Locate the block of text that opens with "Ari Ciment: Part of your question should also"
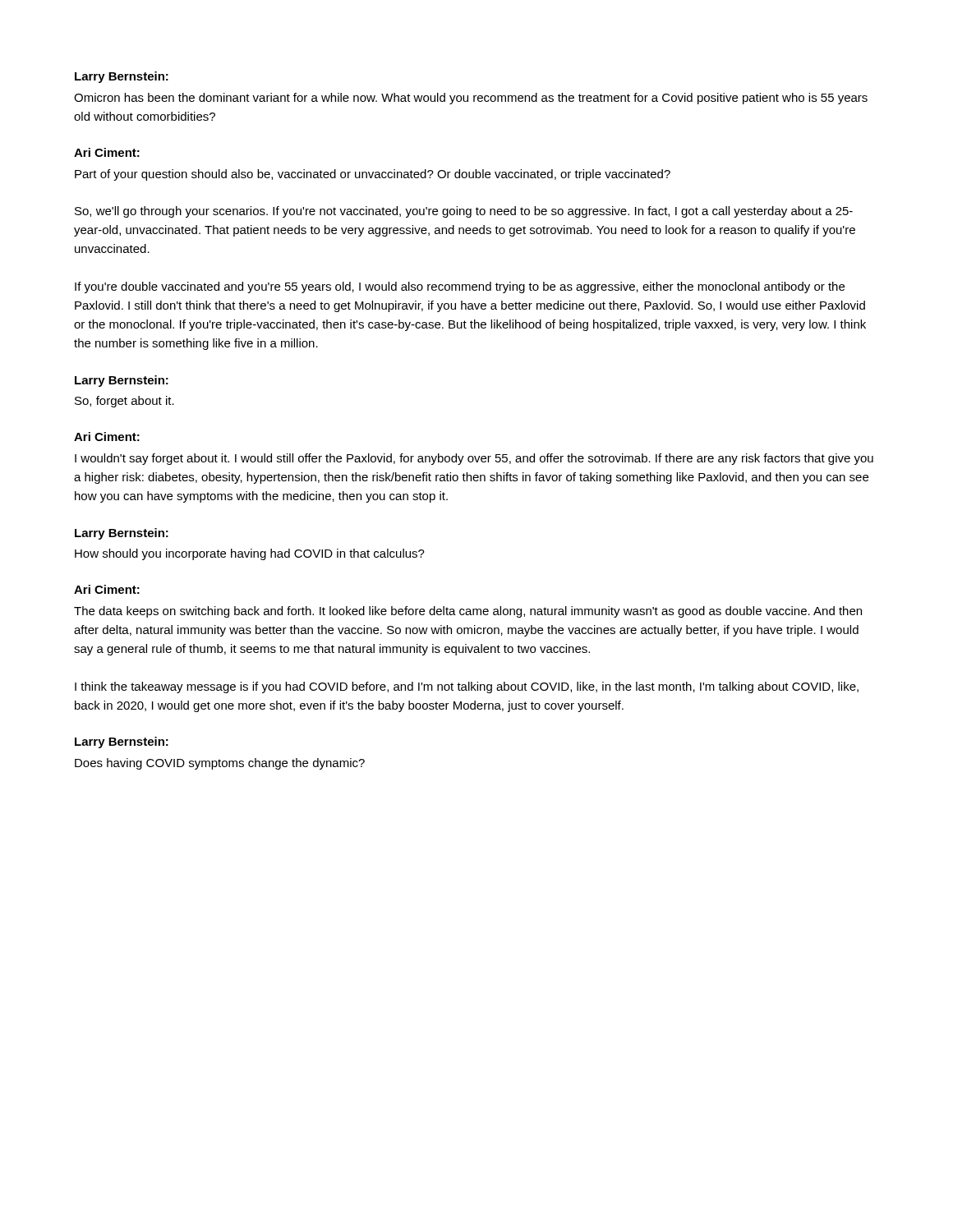953x1232 pixels. tap(476, 163)
